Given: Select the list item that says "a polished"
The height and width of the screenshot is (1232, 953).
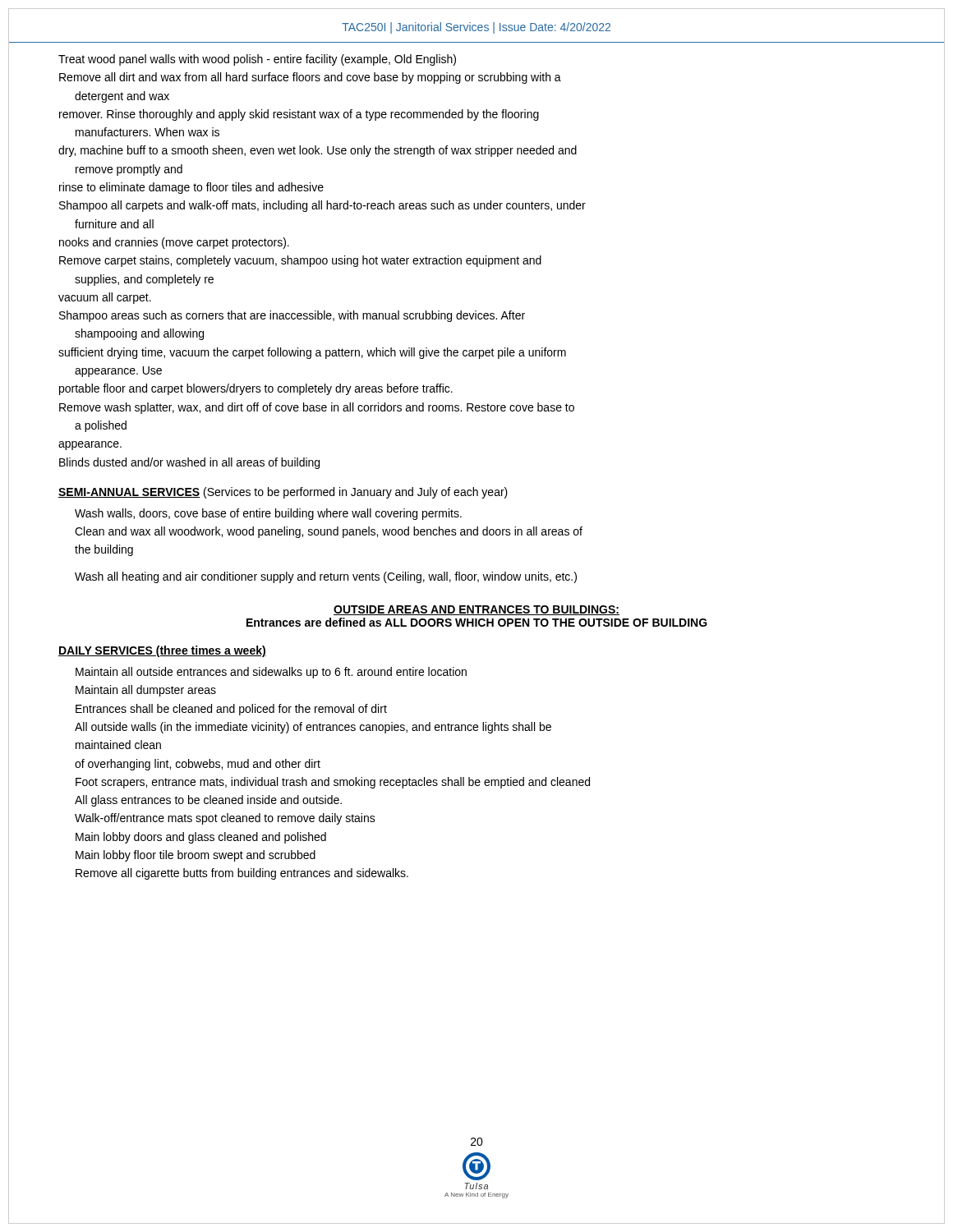Looking at the screenshot, I should [101, 425].
